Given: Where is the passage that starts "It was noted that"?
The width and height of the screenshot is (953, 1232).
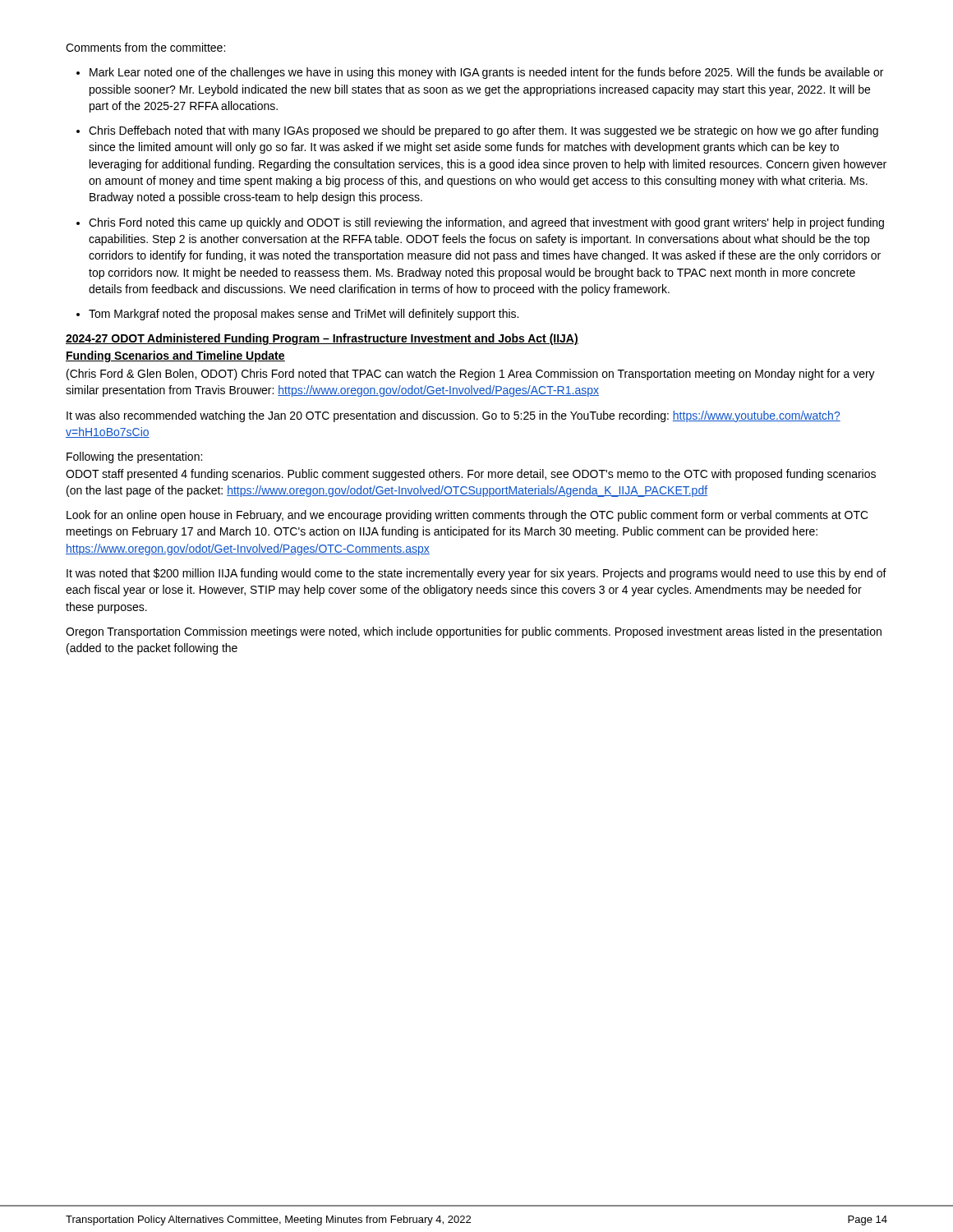Looking at the screenshot, I should coord(476,590).
